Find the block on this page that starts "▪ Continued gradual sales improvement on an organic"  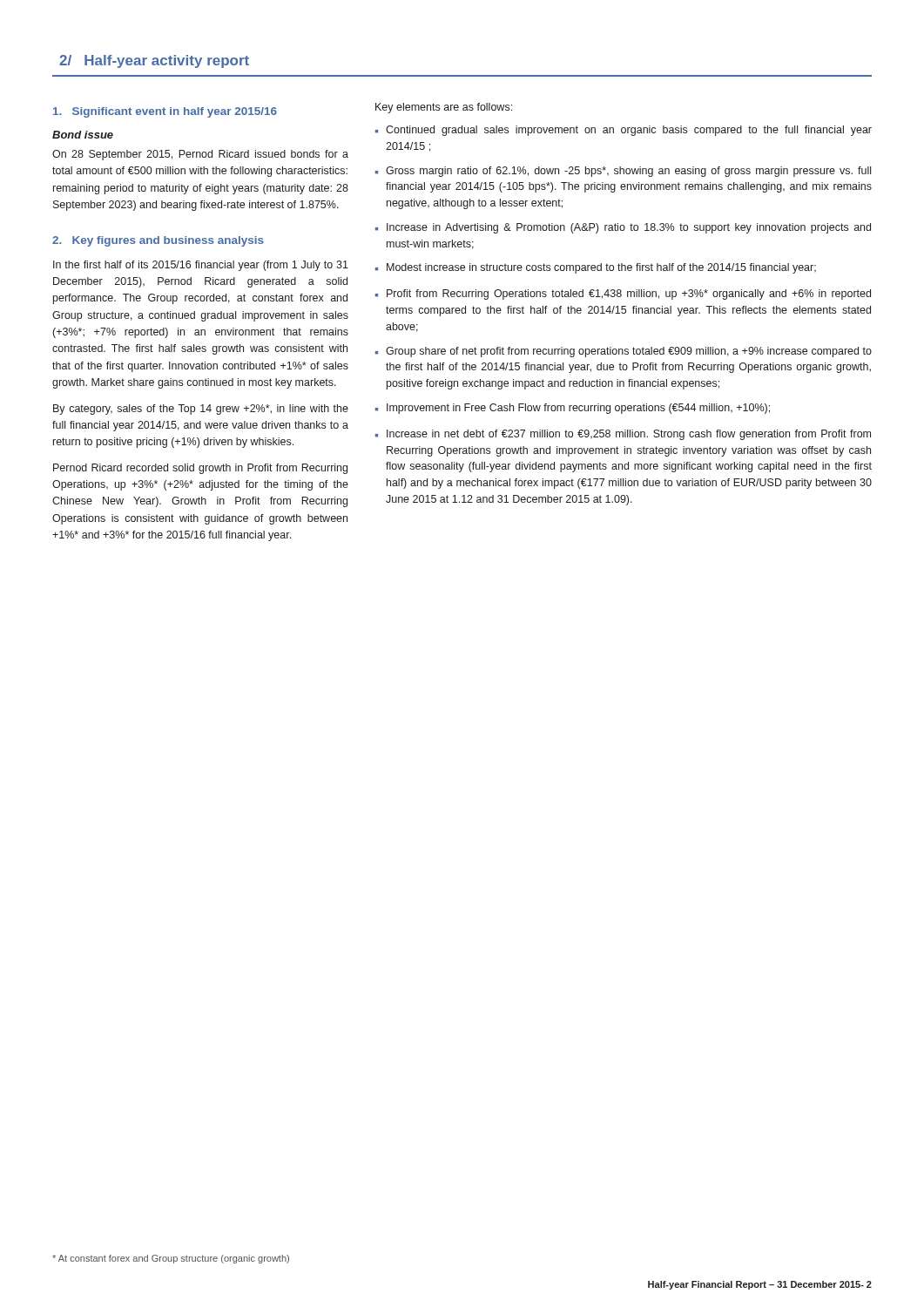[623, 138]
